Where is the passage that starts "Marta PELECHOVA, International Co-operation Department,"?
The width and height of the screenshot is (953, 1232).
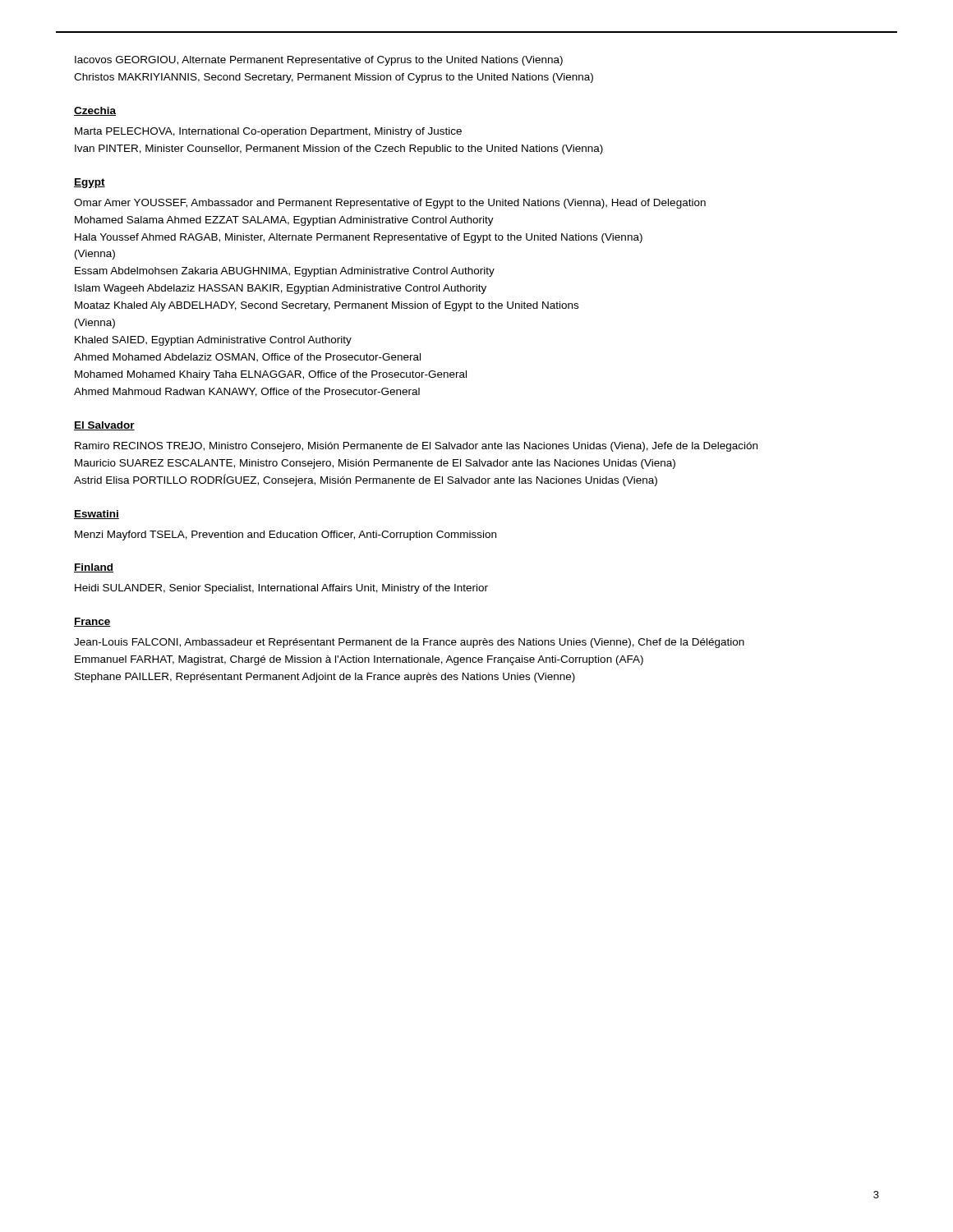476,140
